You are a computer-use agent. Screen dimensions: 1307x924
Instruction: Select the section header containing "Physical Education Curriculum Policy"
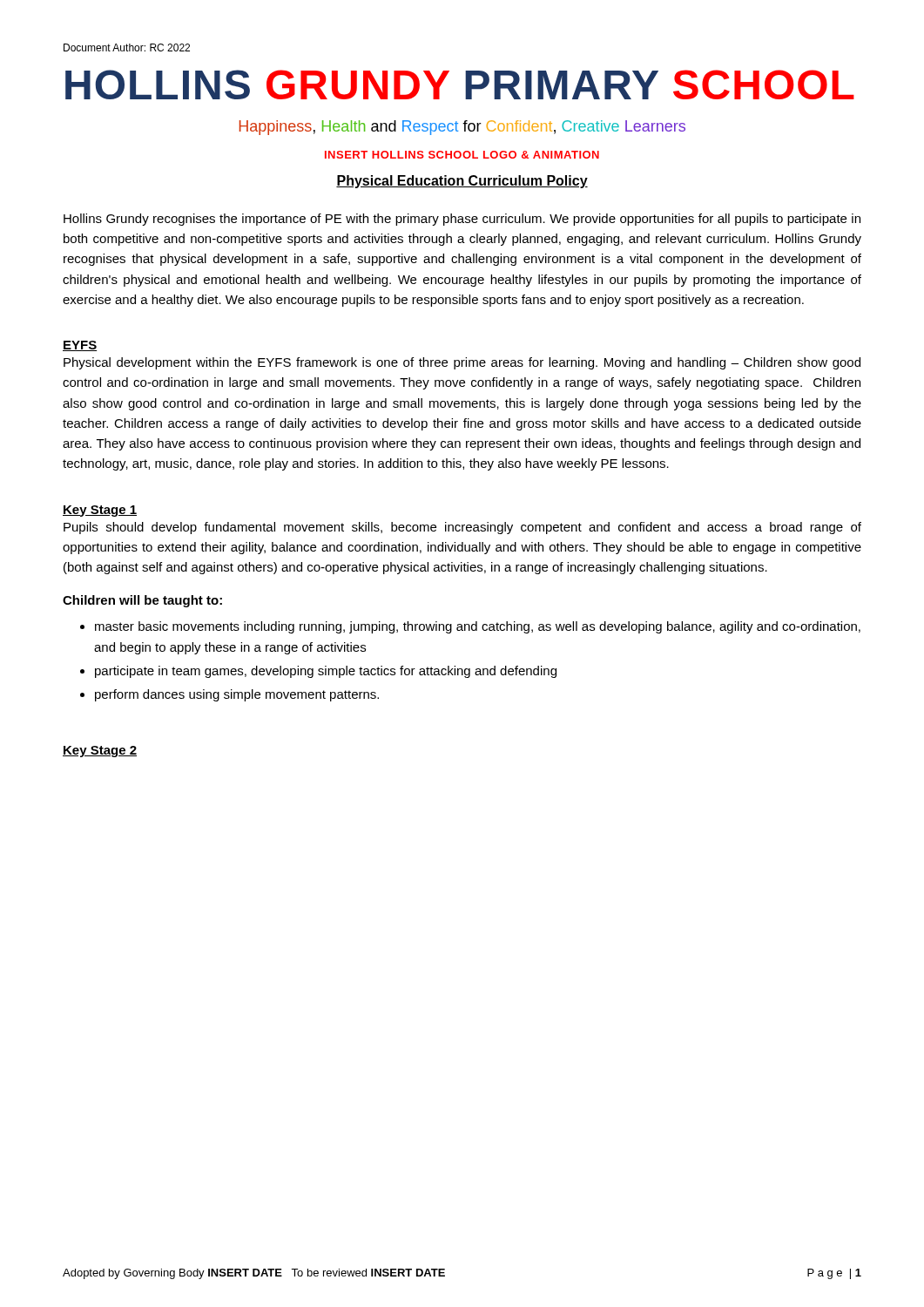coord(462,181)
